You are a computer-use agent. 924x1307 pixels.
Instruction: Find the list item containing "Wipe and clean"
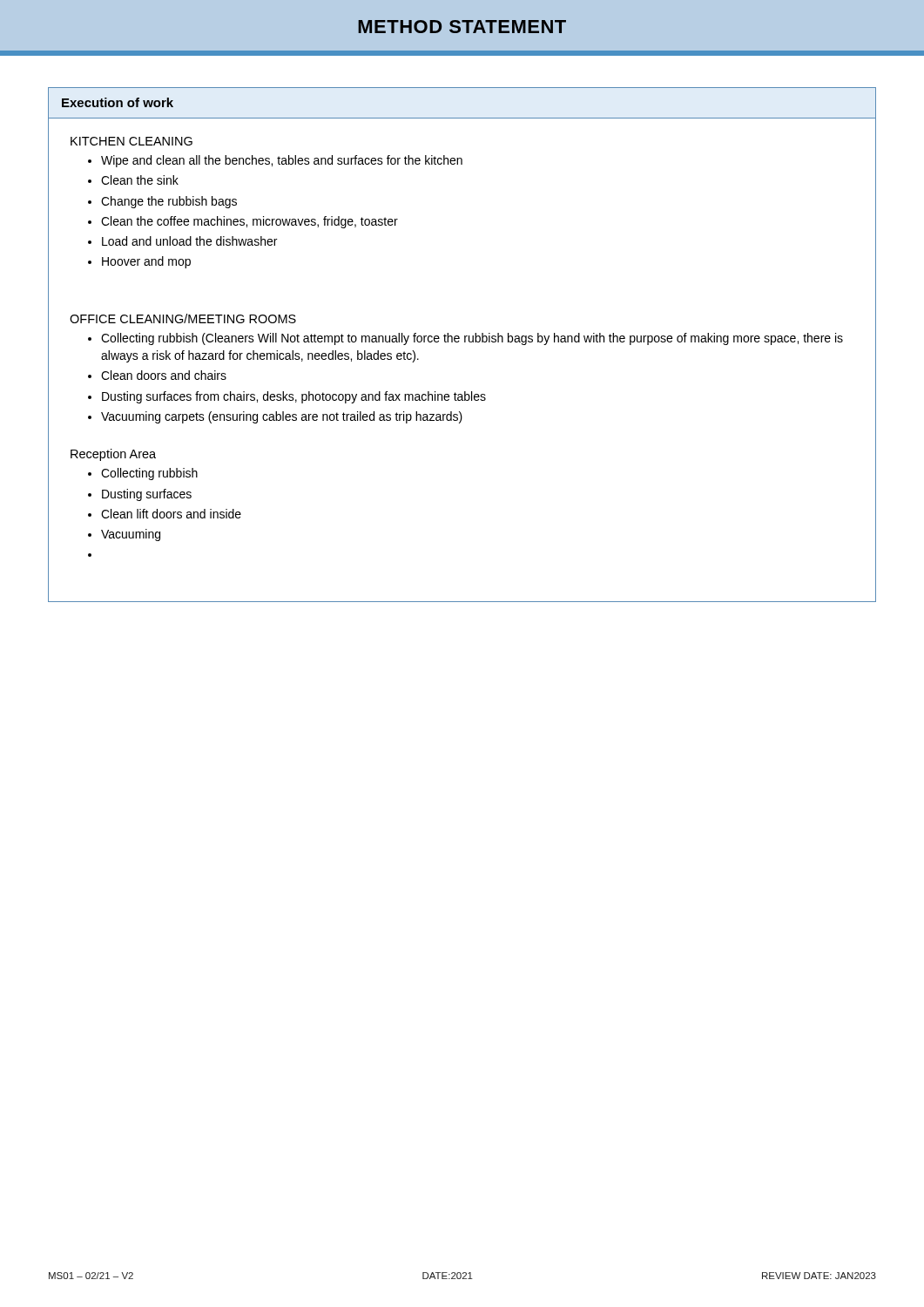point(282,160)
